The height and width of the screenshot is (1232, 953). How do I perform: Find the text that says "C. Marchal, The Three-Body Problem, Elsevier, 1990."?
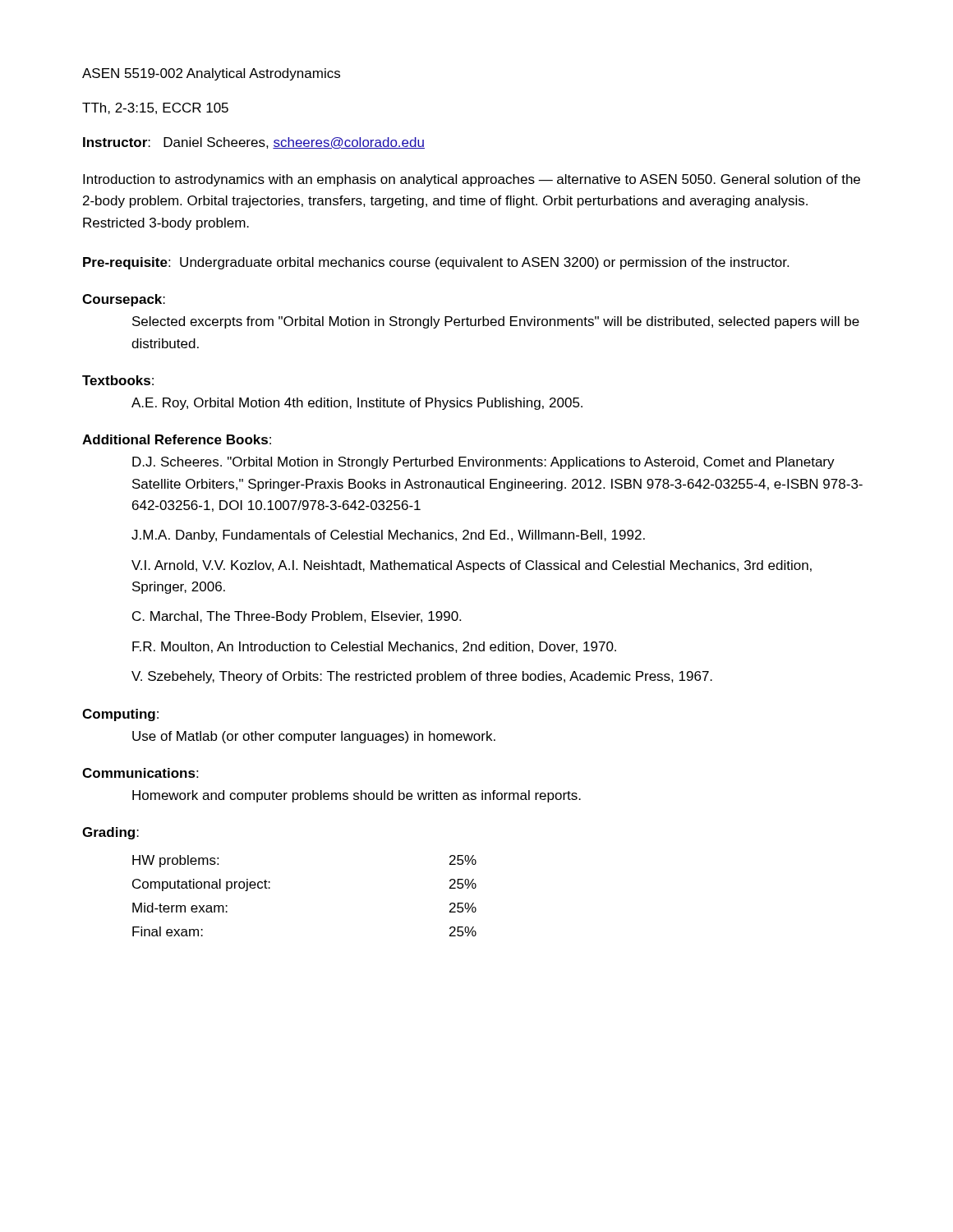point(297,617)
